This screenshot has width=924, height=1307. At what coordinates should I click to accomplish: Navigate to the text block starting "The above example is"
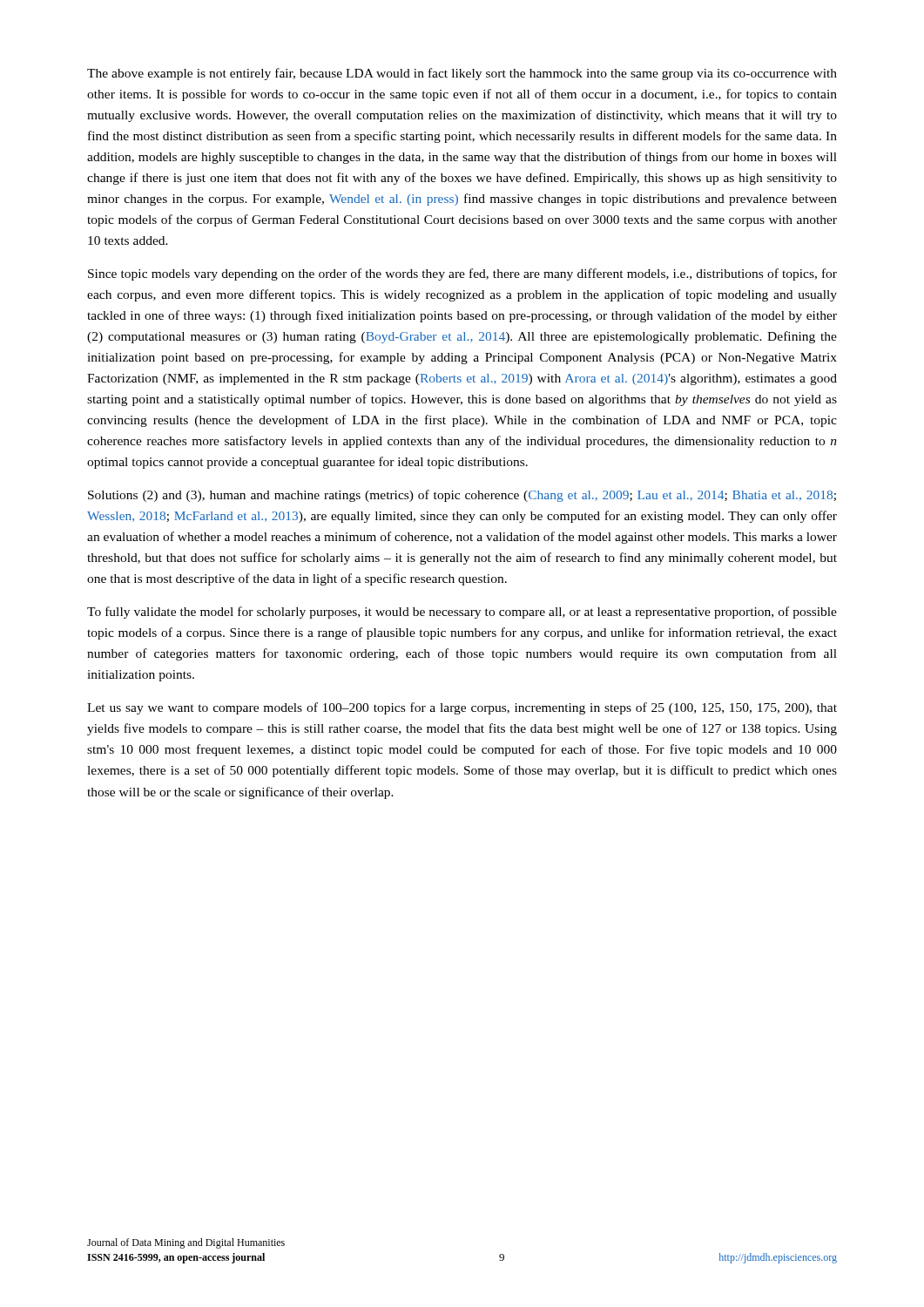pyautogui.click(x=462, y=157)
